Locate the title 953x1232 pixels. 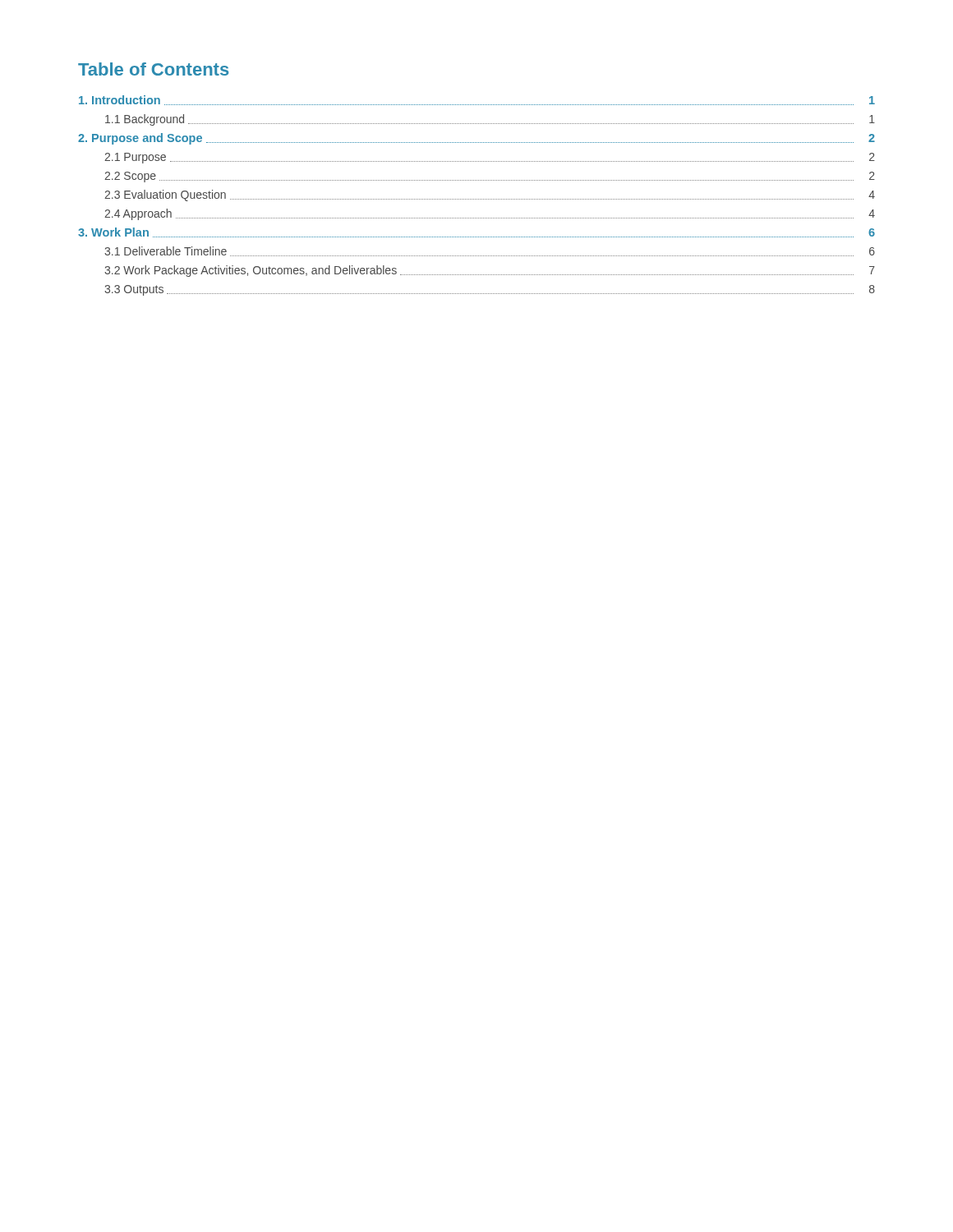154,69
